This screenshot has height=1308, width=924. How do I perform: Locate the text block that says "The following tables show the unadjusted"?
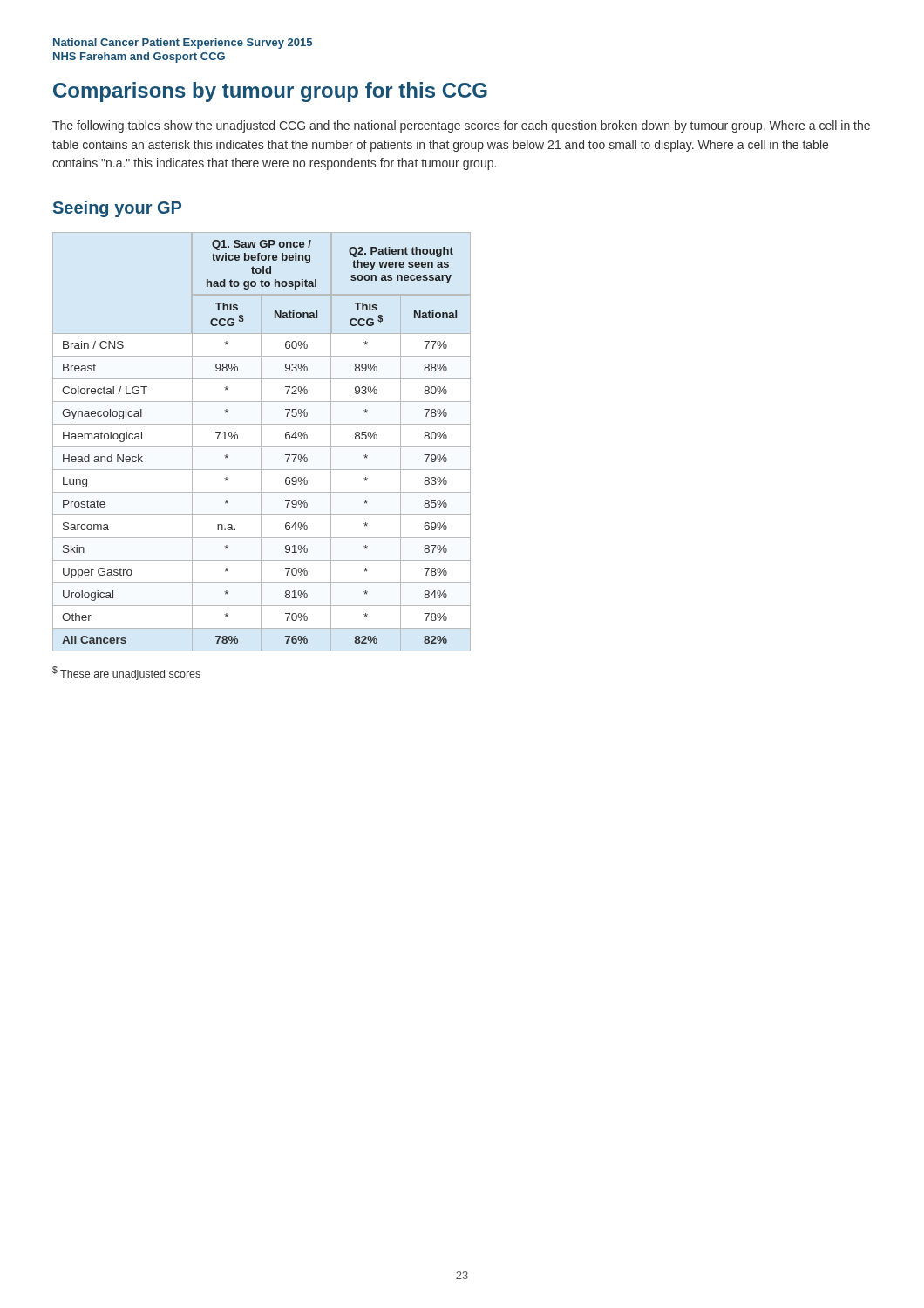click(461, 144)
